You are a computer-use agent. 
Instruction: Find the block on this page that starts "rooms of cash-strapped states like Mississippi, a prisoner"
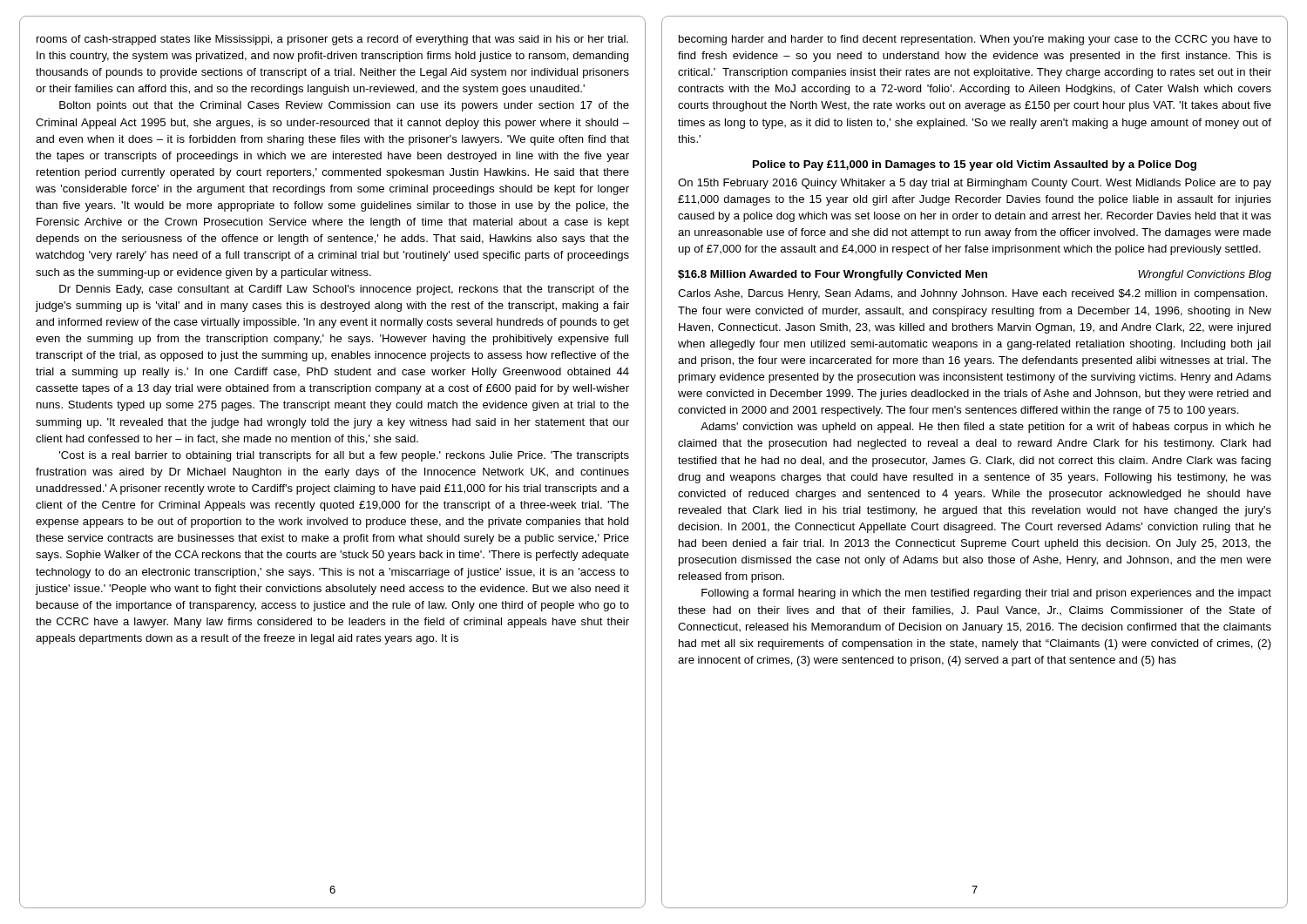tap(332, 338)
